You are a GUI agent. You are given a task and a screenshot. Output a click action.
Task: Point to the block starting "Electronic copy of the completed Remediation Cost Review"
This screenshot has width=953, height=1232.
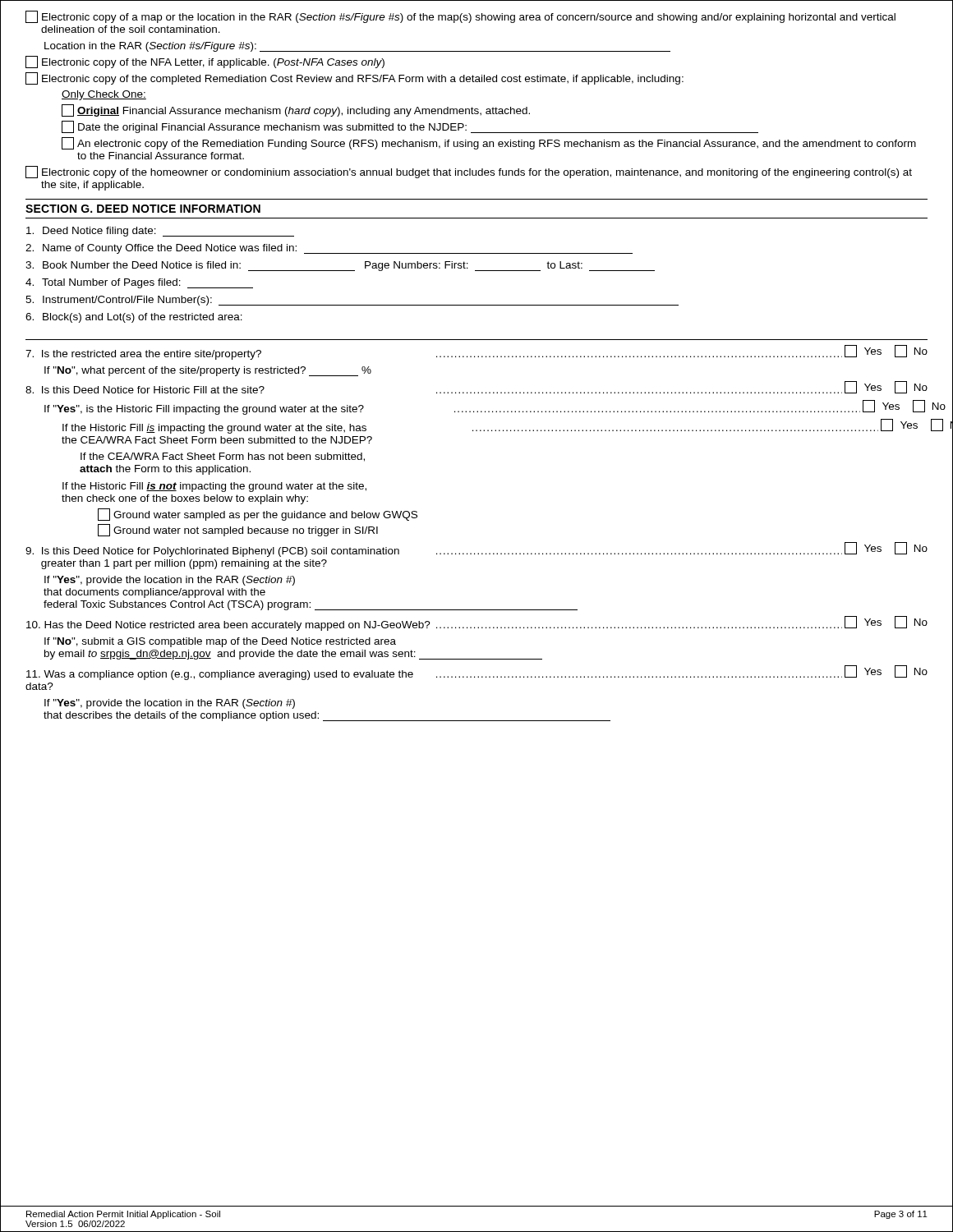tap(476, 78)
